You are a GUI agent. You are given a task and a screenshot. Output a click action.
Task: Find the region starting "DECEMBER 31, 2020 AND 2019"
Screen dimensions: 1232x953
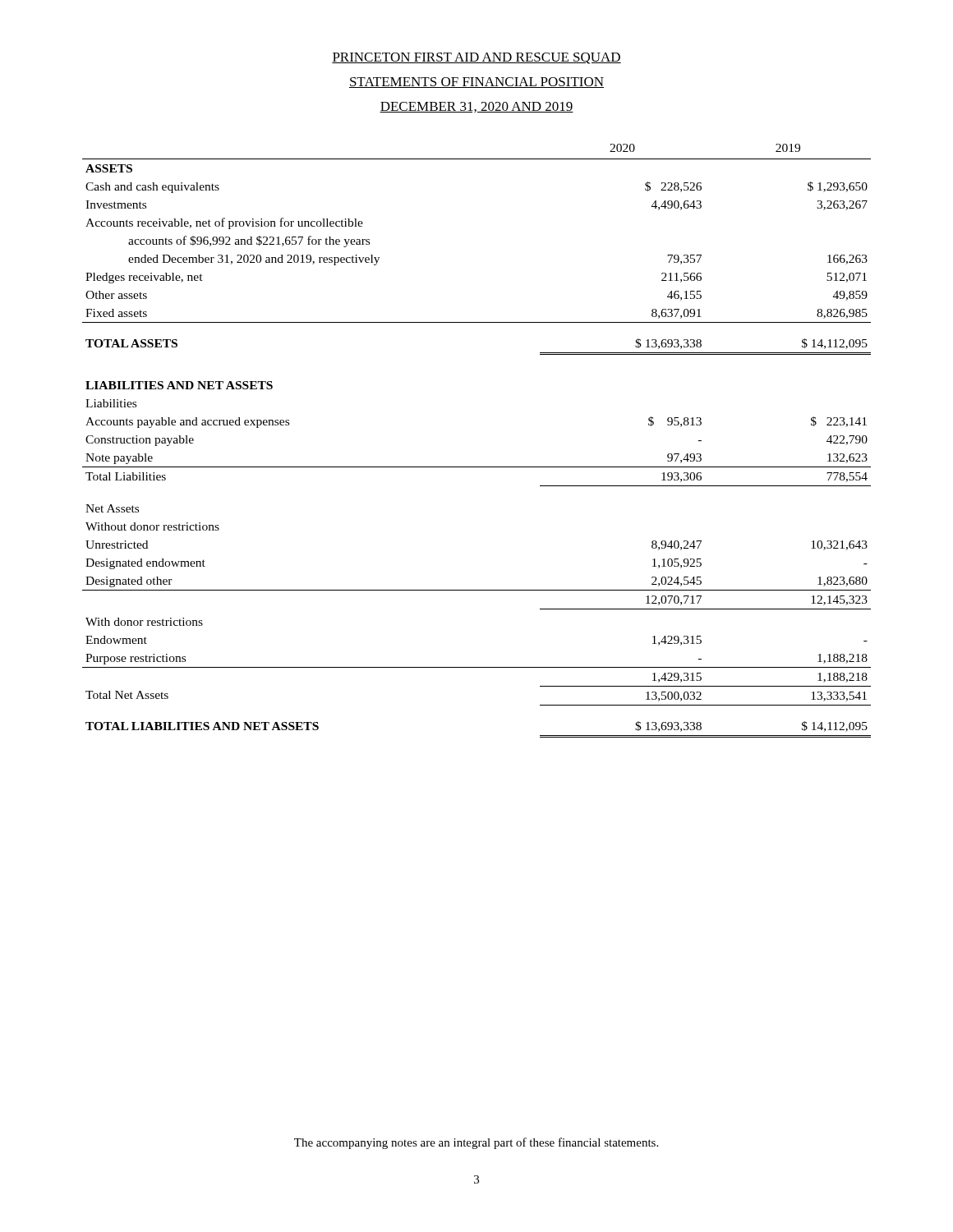pyautogui.click(x=476, y=106)
